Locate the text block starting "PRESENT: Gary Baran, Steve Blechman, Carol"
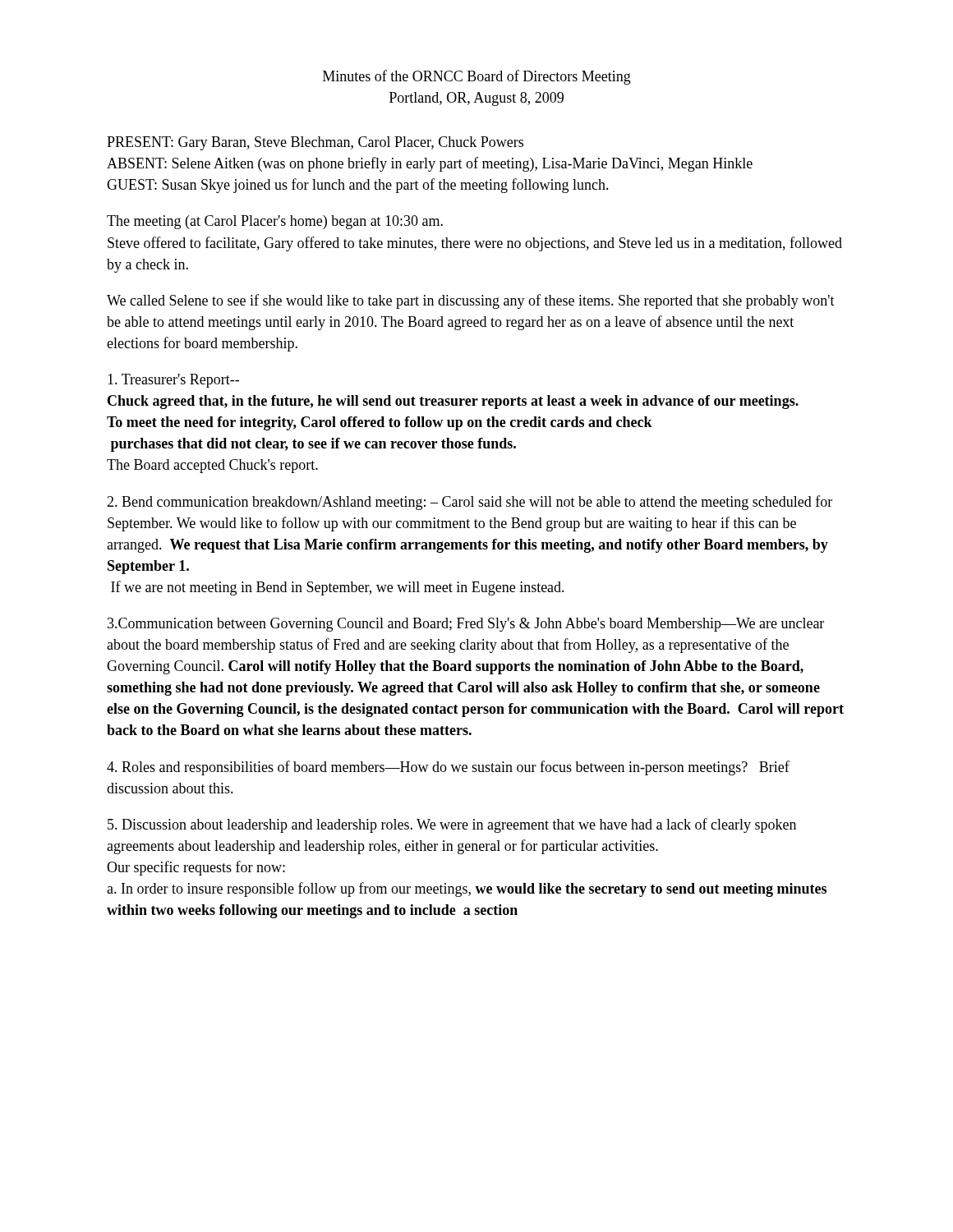 pos(430,164)
